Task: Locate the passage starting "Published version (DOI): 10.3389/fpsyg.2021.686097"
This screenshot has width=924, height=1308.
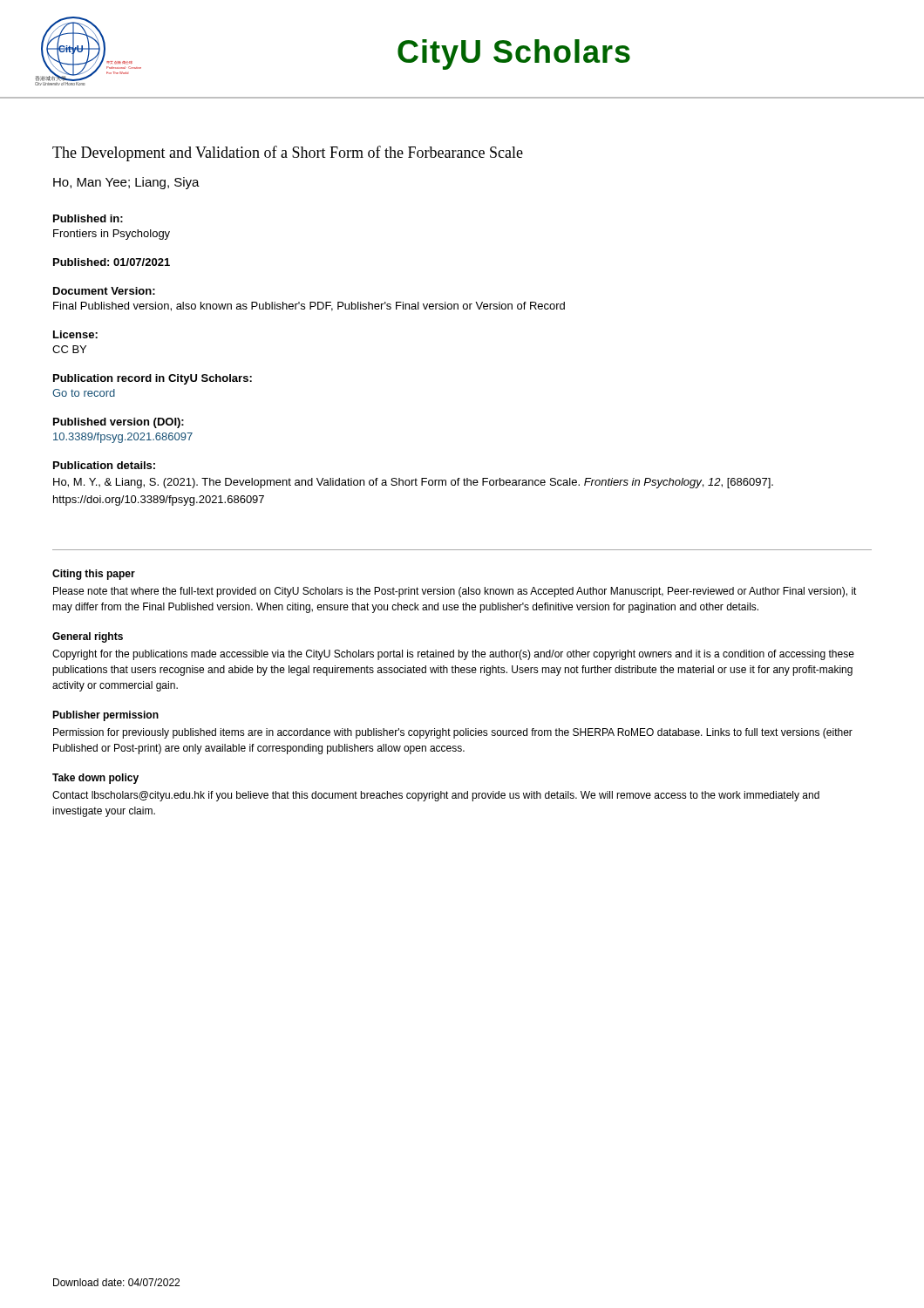Action: (x=119, y=423)
